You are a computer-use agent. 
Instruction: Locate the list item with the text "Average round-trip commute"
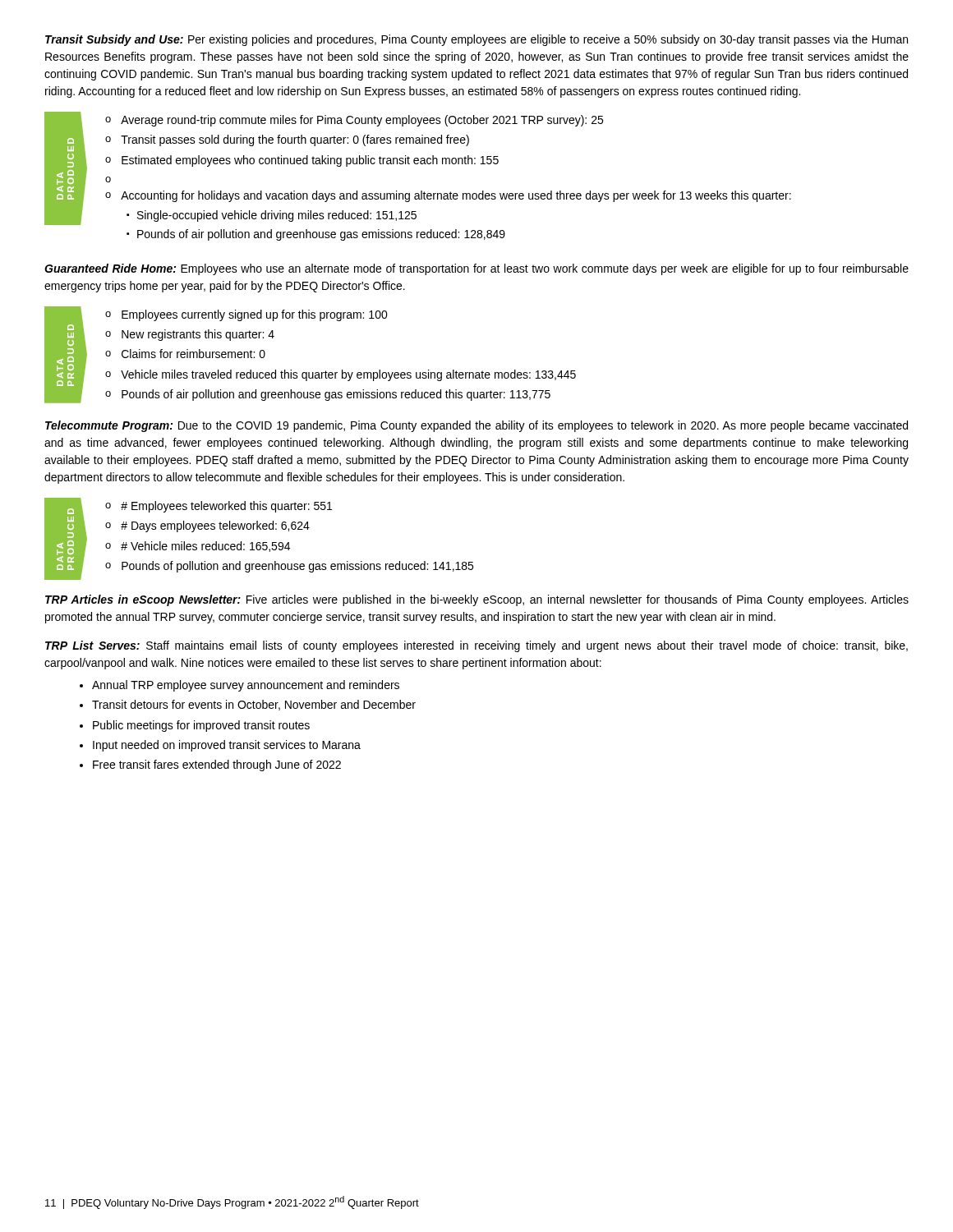point(362,120)
